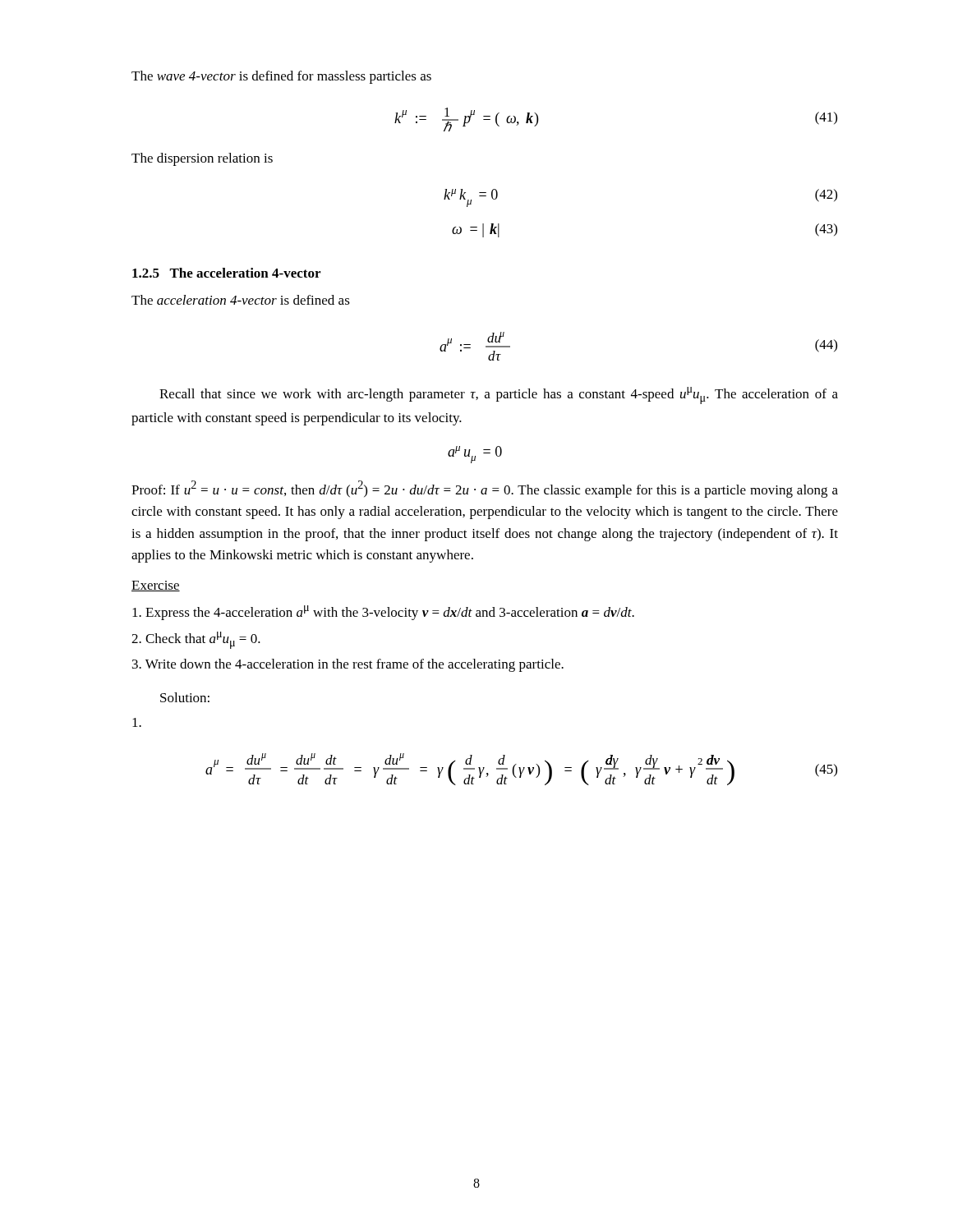Click the formula that begins "k μ k μ"
Viewport: 953px width, 1232px height.
click(469, 200)
